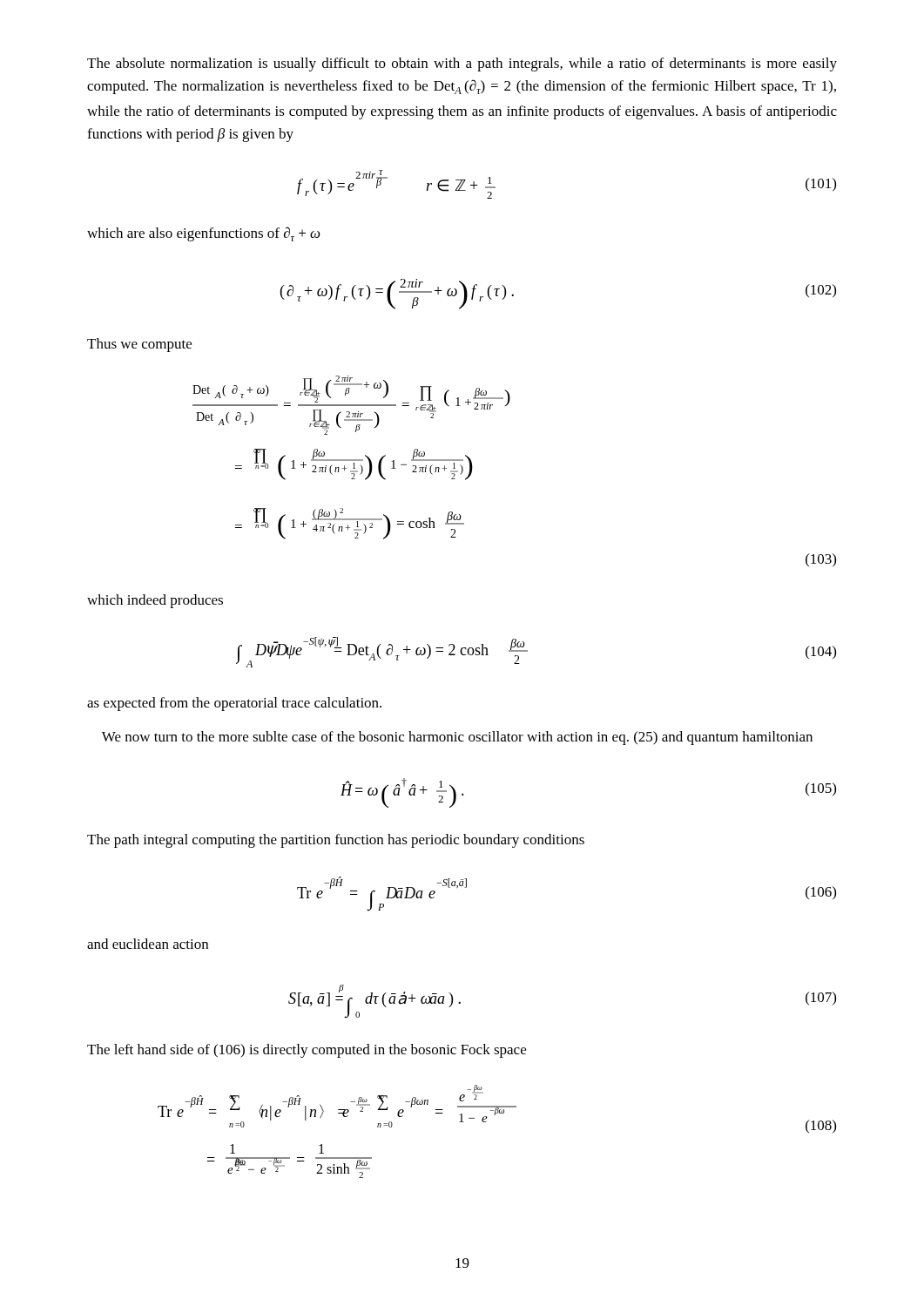This screenshot has height=1307, width=924.
Task: Locate the formula containing "Tr e −βĤ = ∑ n =0"
Action: (x=462, y=1130)
